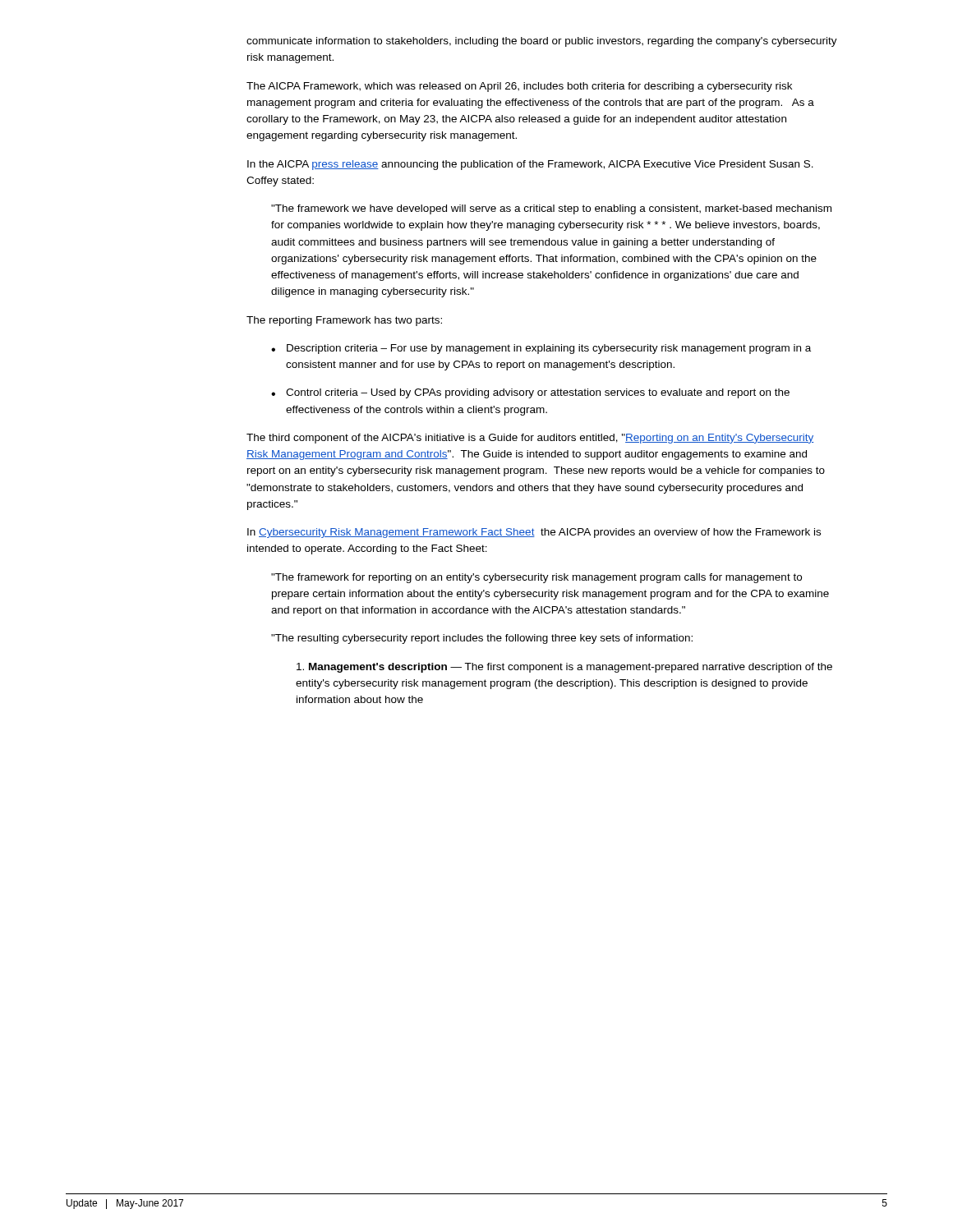Point to the block beginning "• Control criteria – Used by CPAs providing"

point(555,401)
